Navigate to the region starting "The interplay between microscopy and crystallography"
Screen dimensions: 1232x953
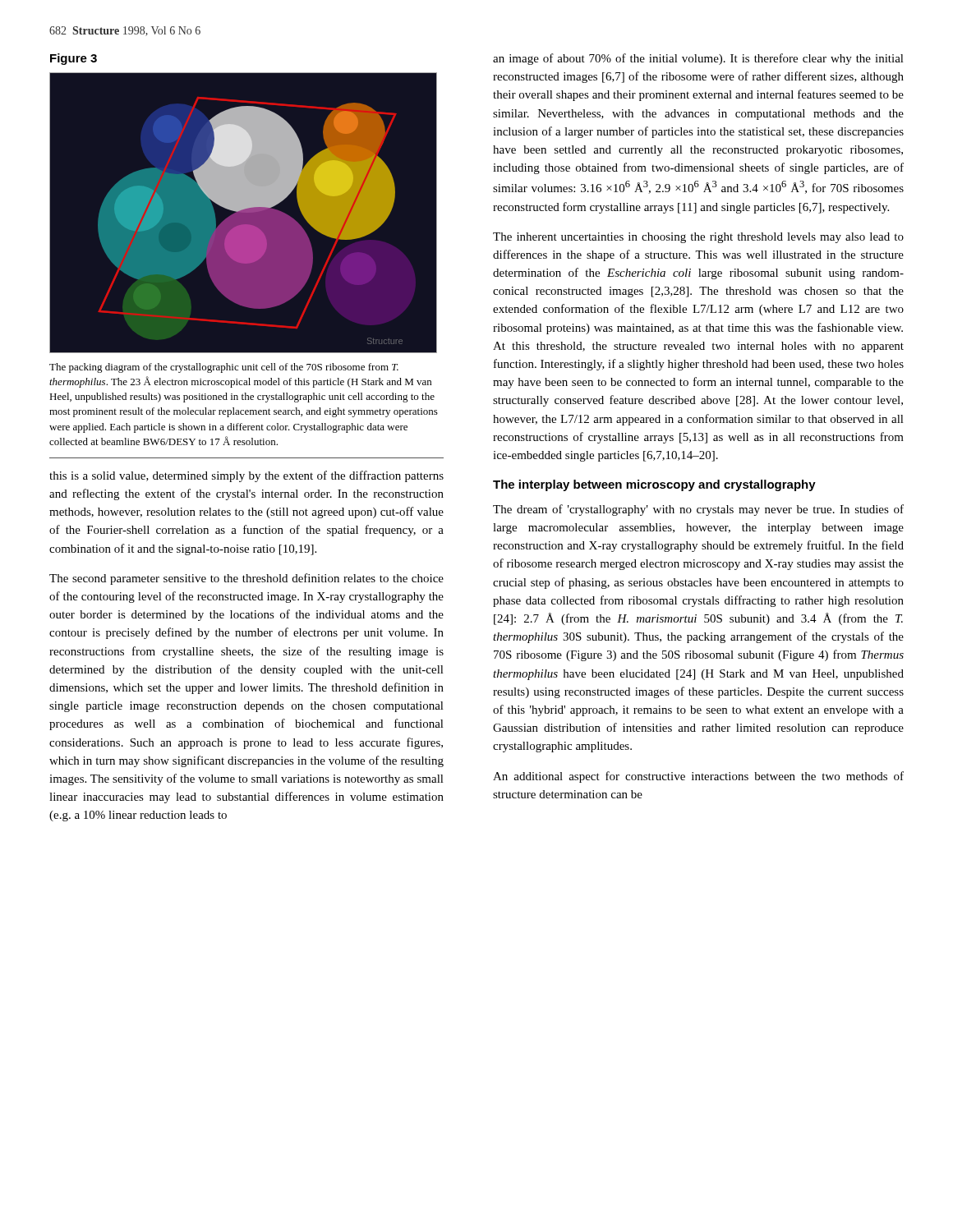pos(654,484)
